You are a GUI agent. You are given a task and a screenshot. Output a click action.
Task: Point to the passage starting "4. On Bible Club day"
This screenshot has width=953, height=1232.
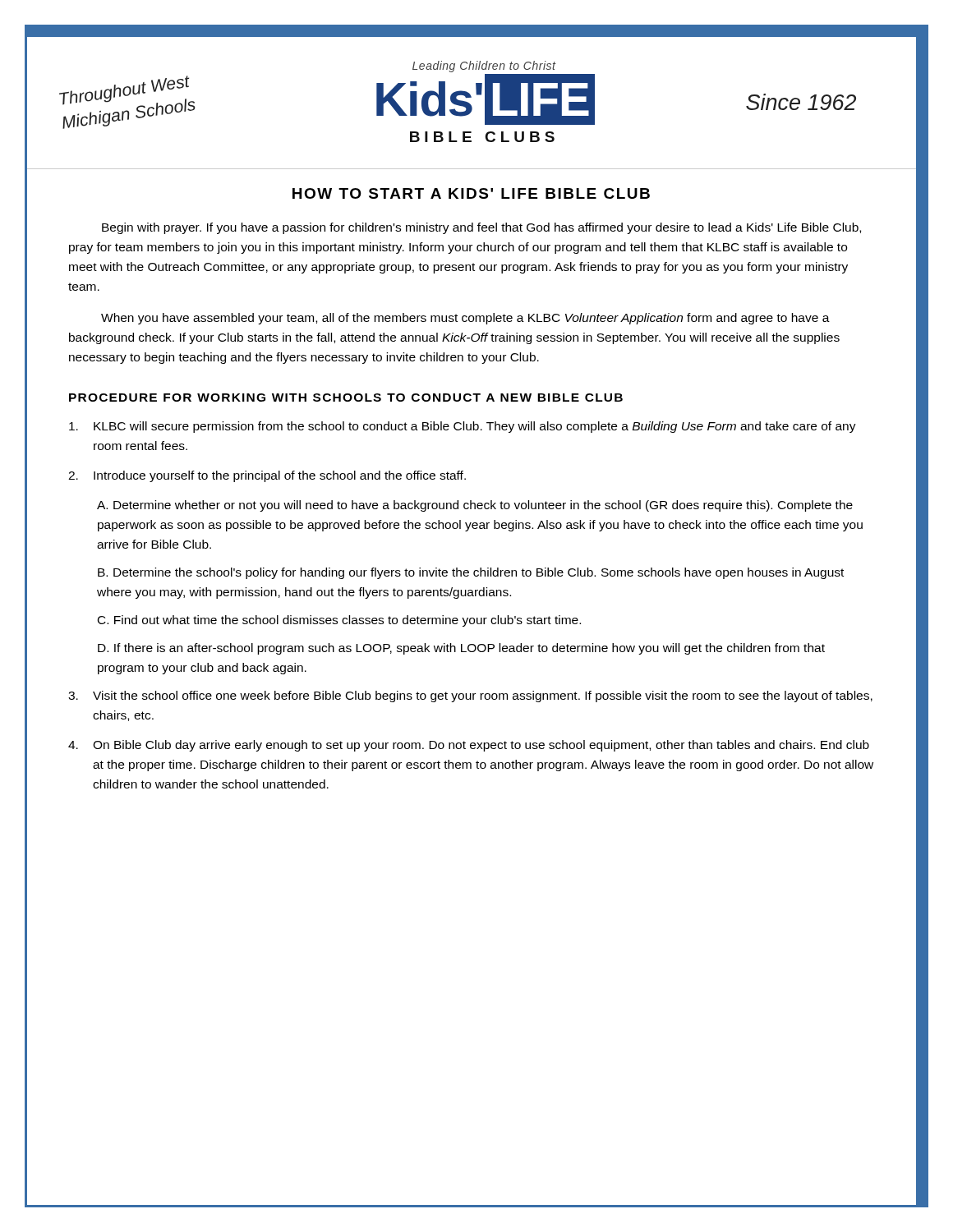(x=472, y=765)
